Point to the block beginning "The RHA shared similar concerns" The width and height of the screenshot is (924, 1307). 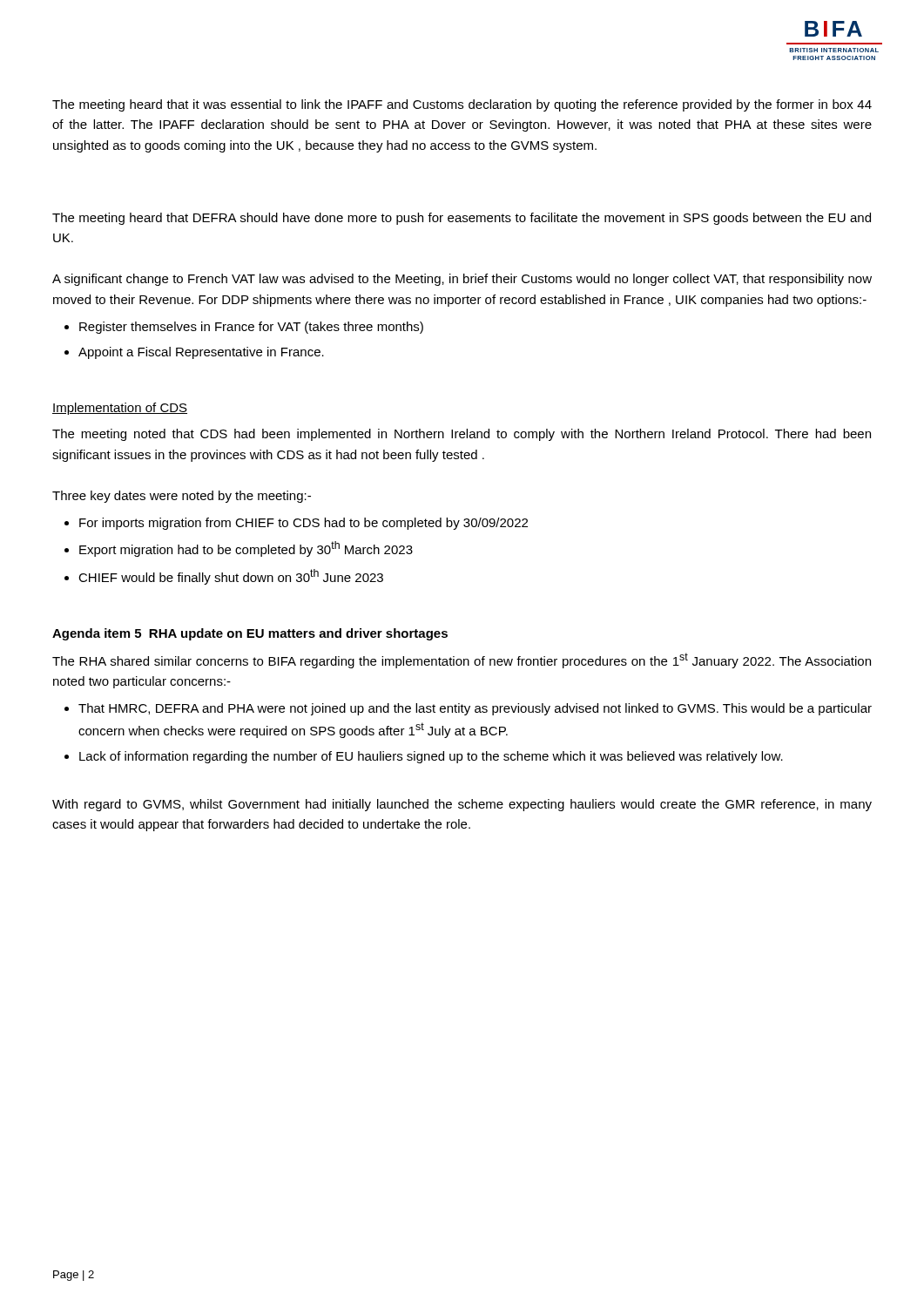(x=462, y=670)
